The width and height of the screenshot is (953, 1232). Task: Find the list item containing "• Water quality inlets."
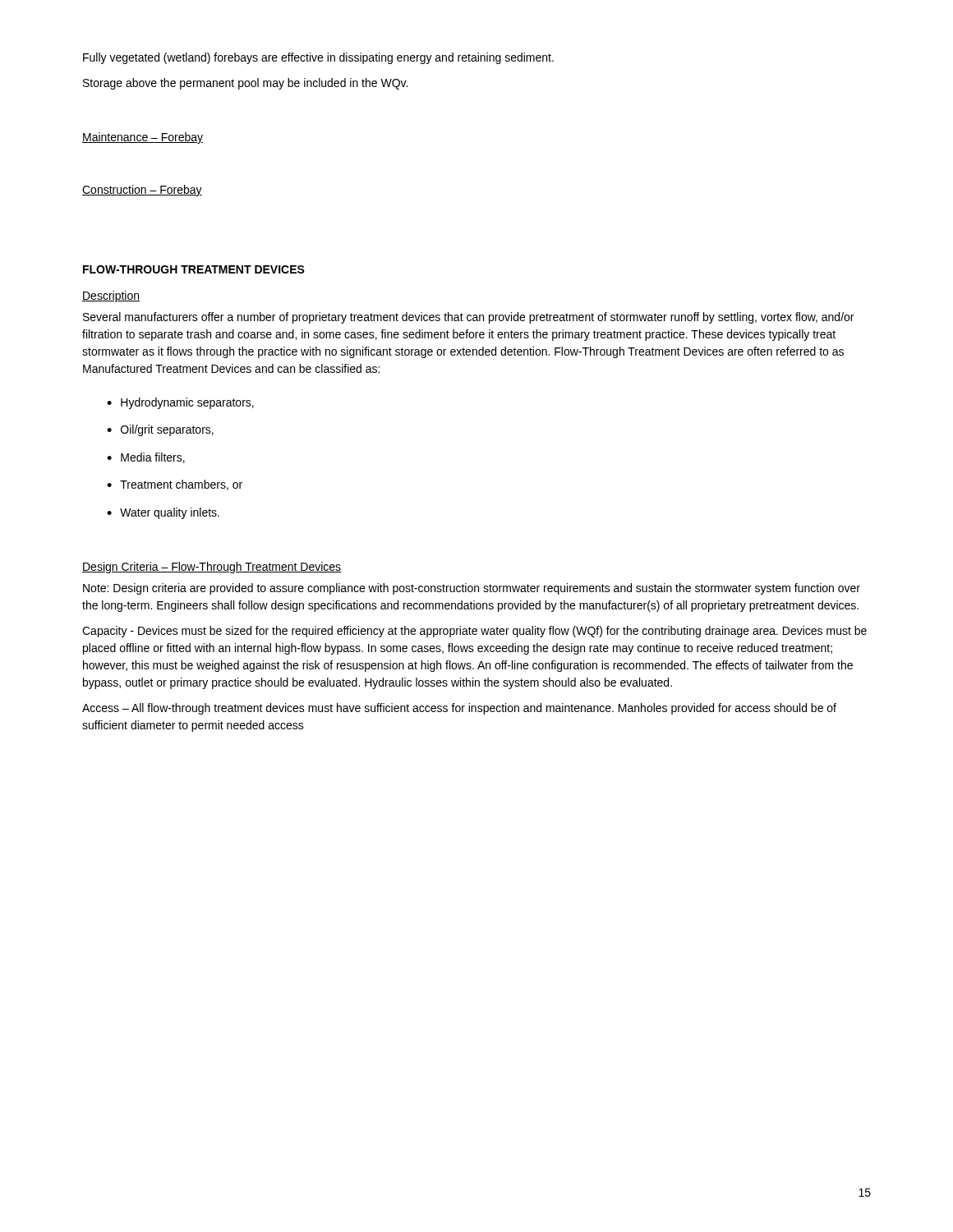point(163,513)
